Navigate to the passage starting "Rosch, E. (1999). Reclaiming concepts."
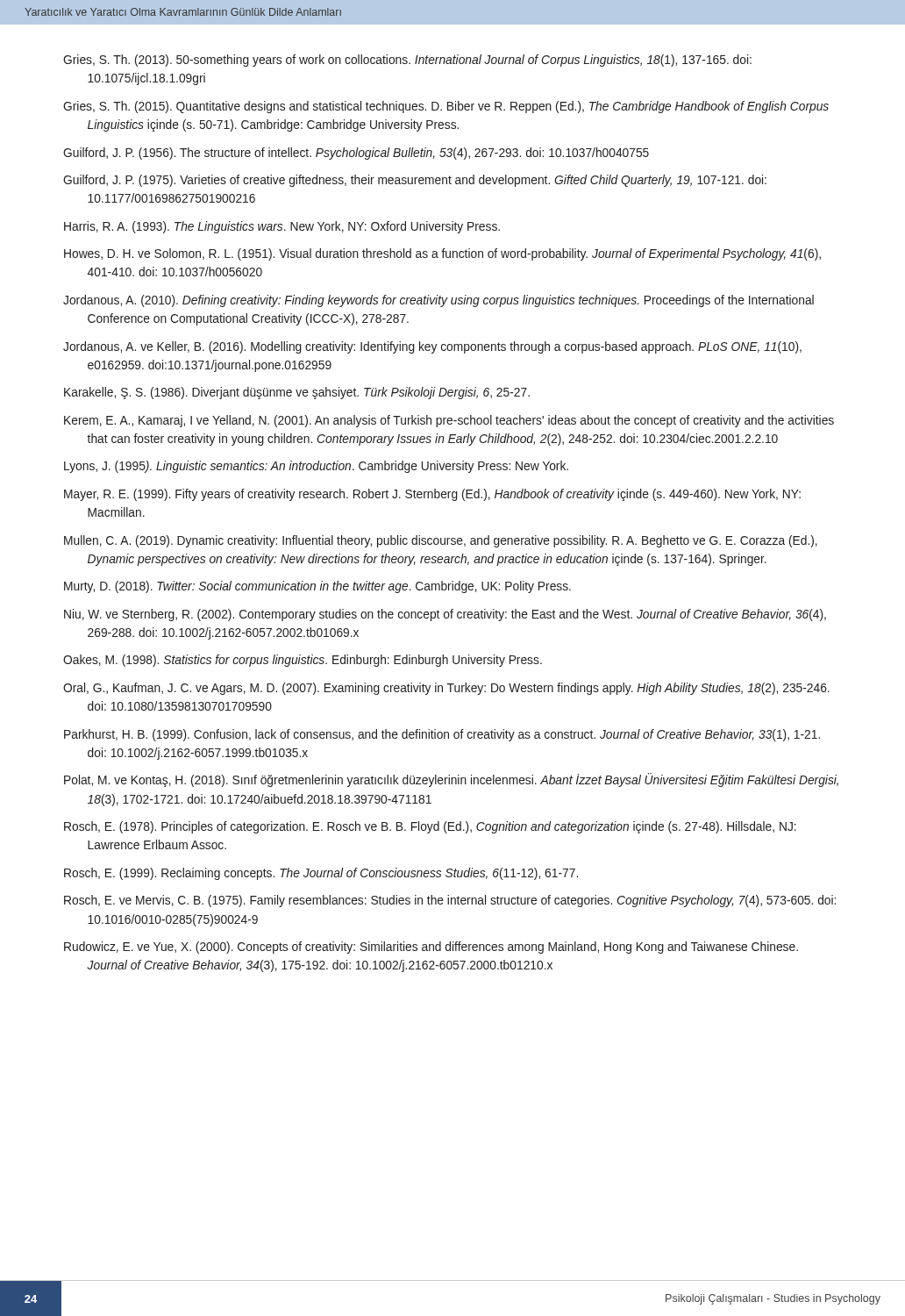This screenshot has width=905, height=1316. pyautogui.click(x=321, y=873)
